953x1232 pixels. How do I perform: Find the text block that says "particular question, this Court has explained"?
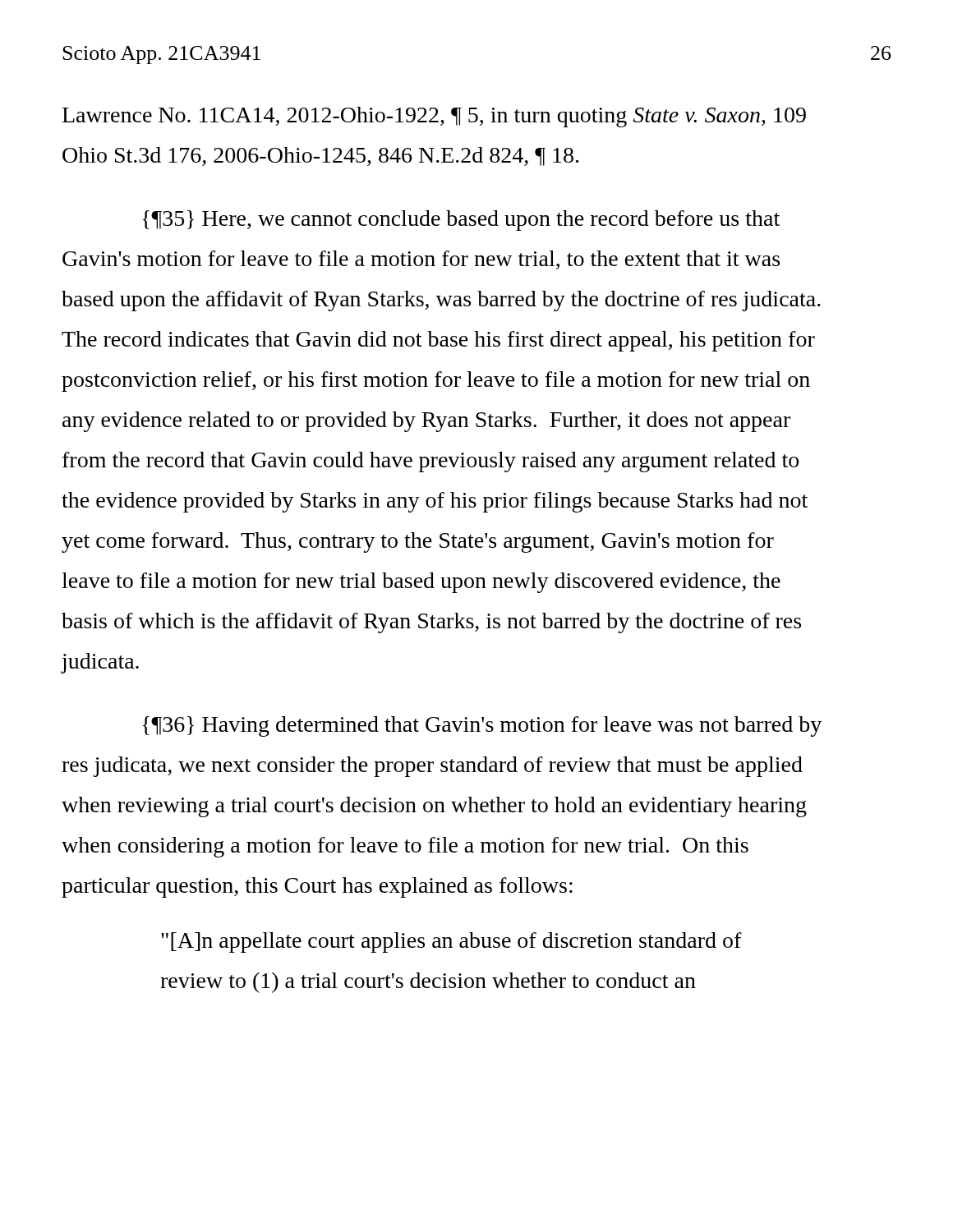click(318, 885)
